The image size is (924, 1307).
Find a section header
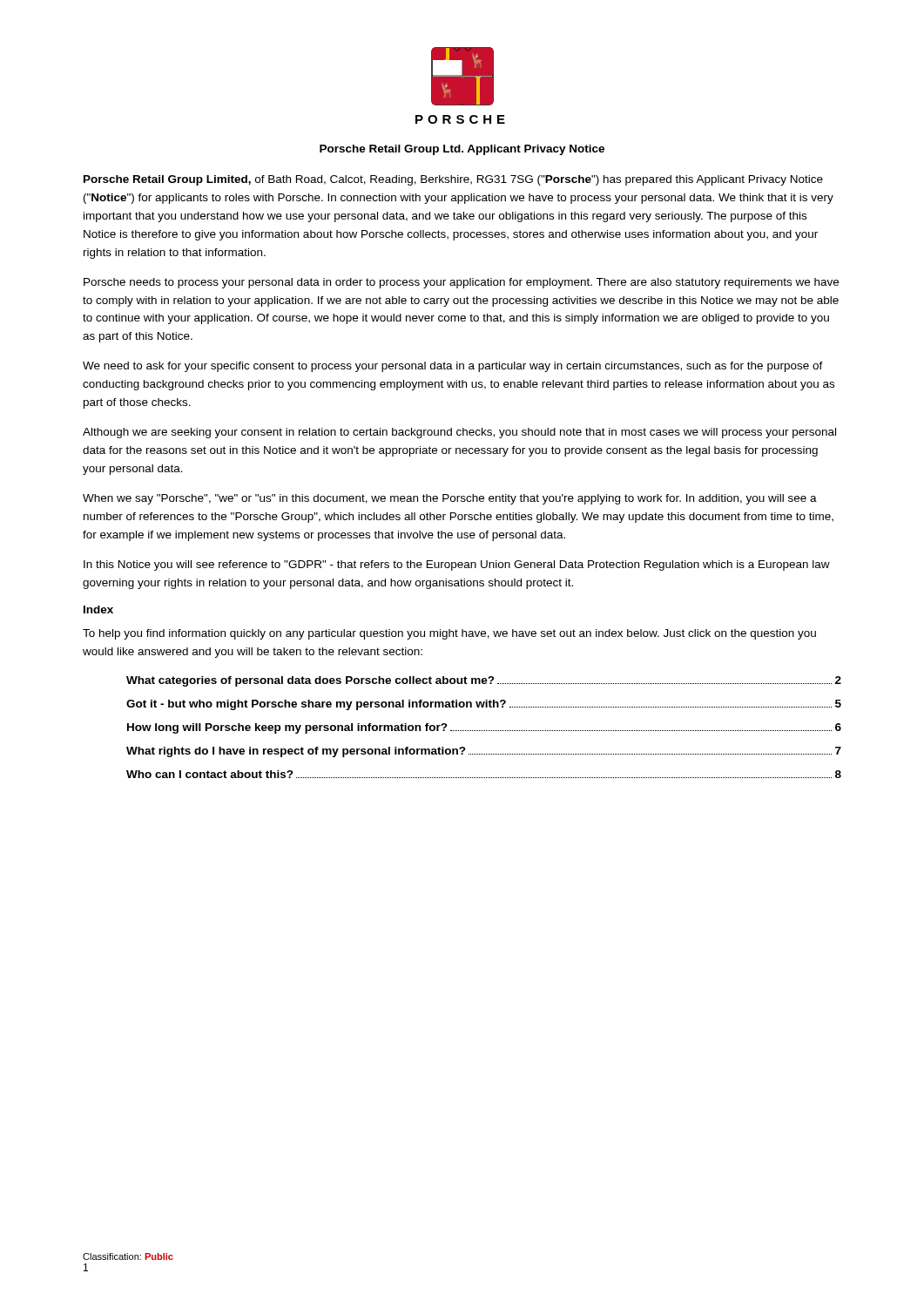(x=98, y=610)
